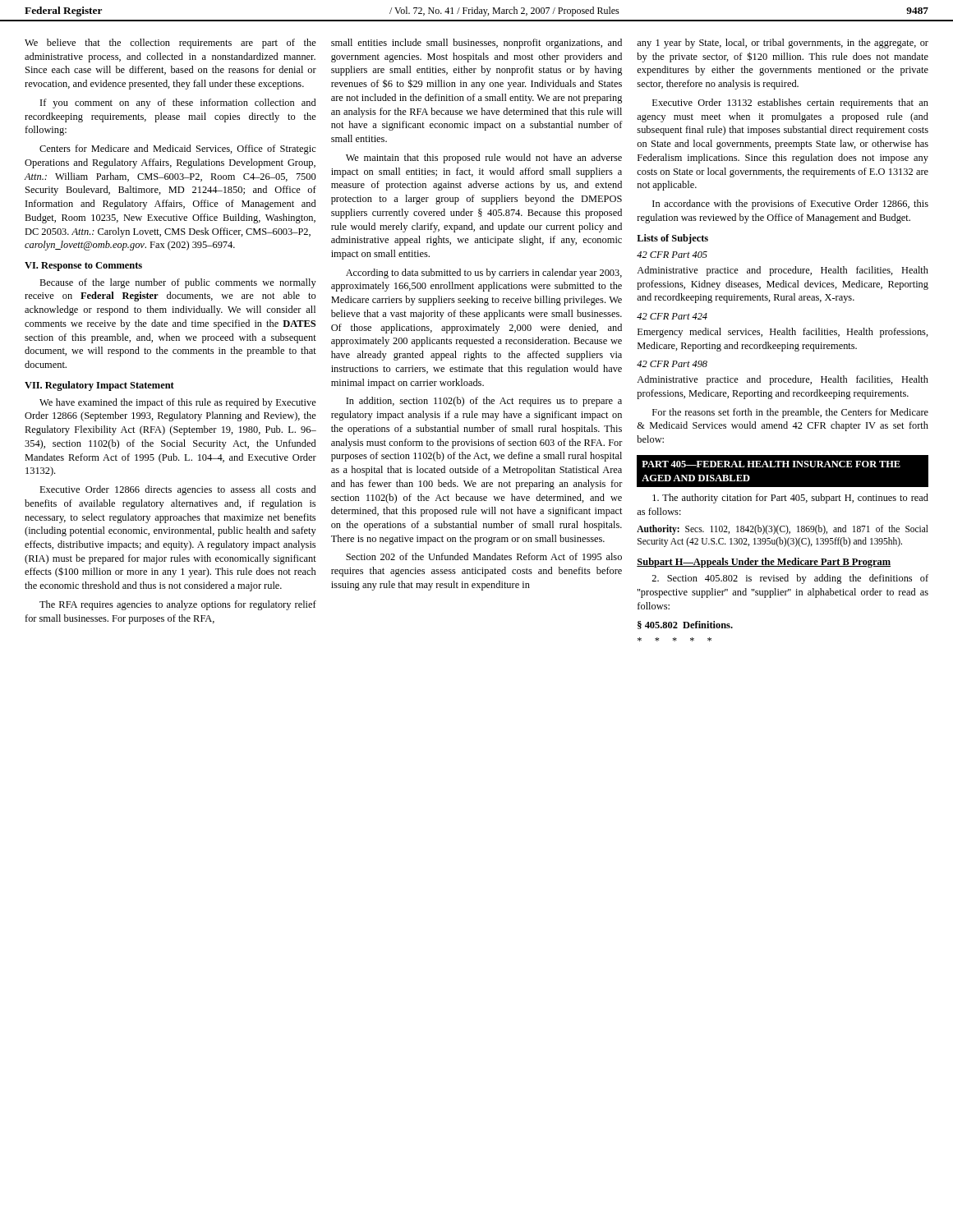Click on the text block that says "Section 405.802 is revised by adding"
Viewport: 953px width, 1232px height.
(x=783, y=593)
